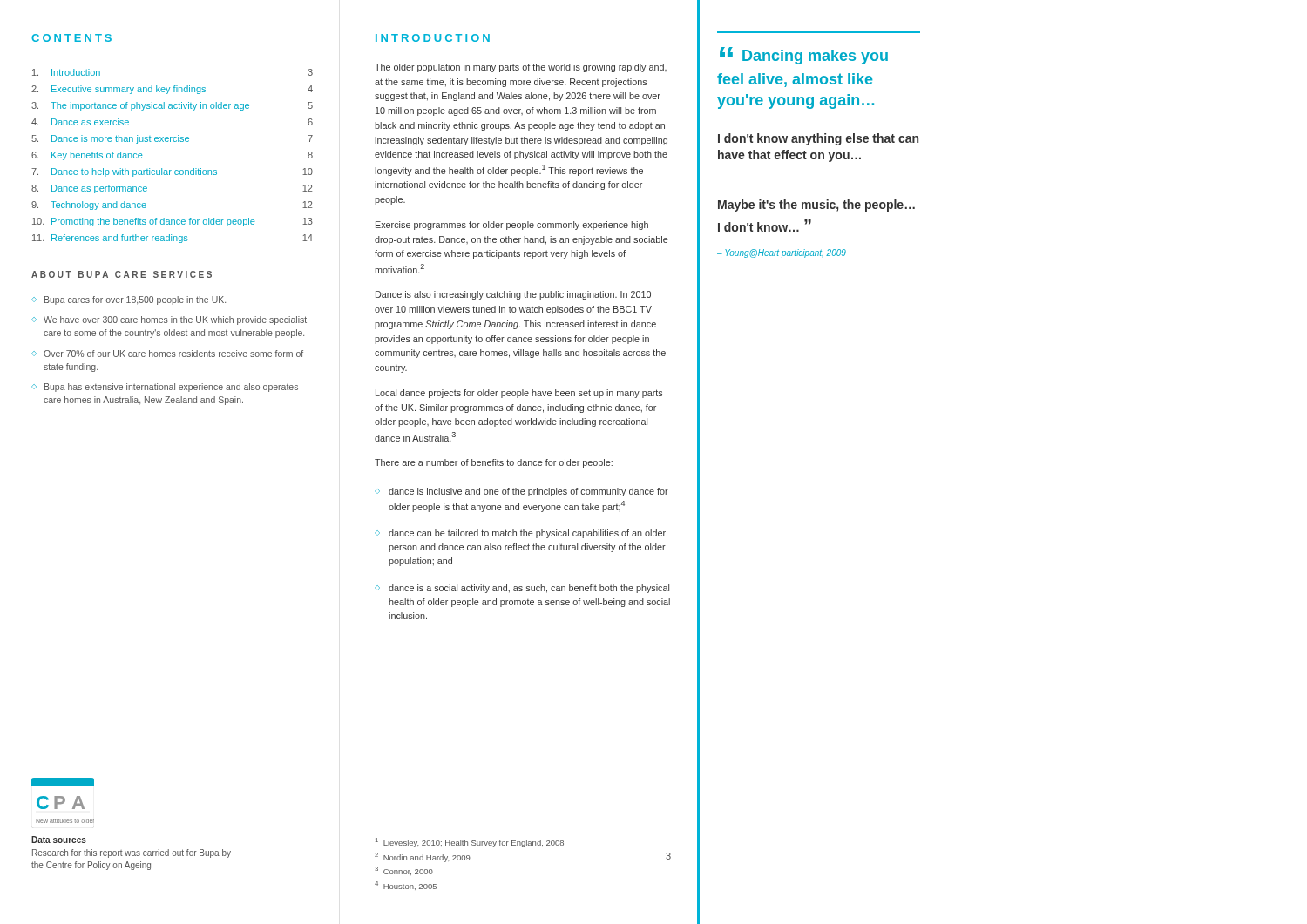Locate the block of text that opens with "dance is a social activity and,"
Image resolution: width=1307 pixels, height=924 pixels.
tap(530, 602)
